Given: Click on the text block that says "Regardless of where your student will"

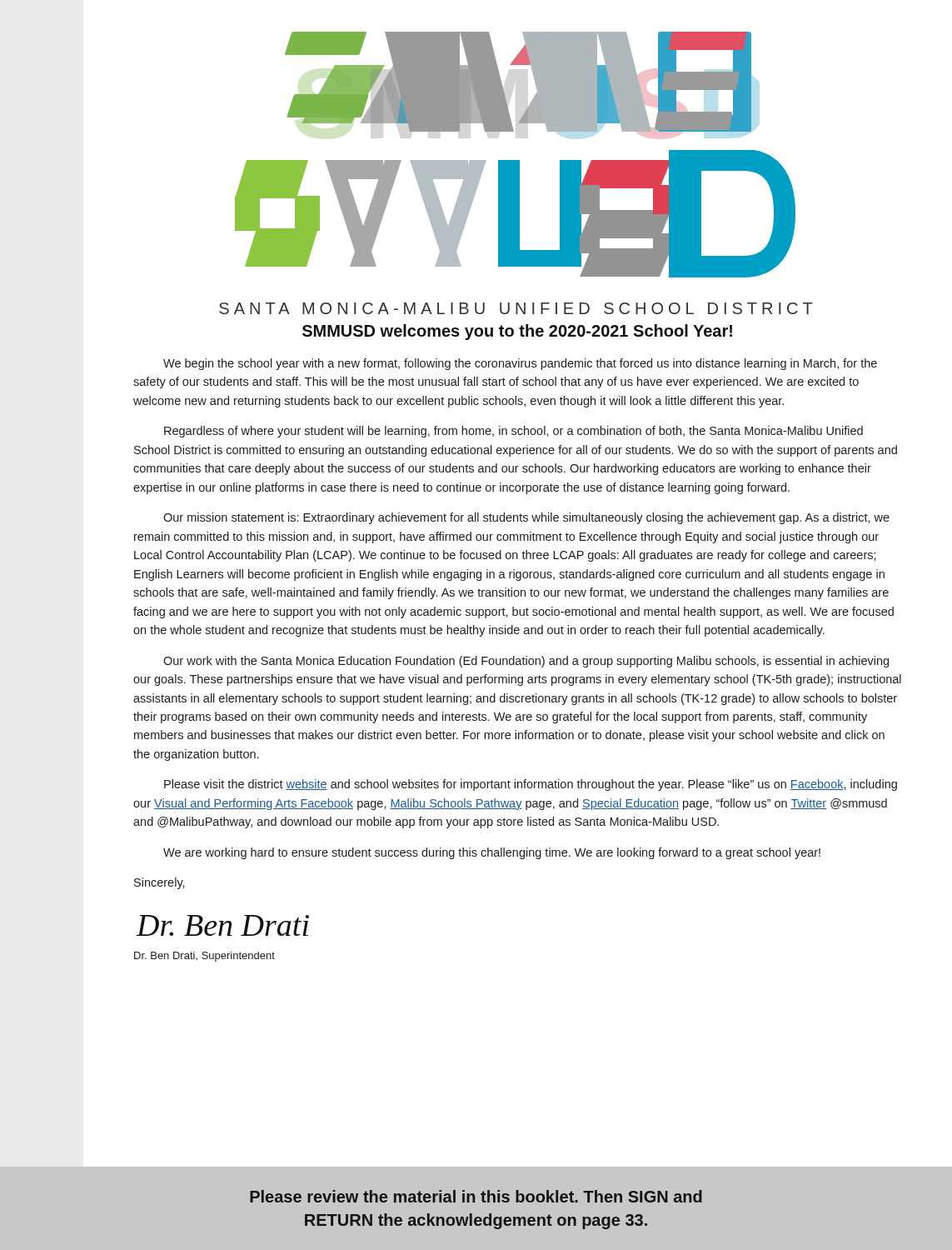Looking at the screenshot, I should pos(515,459).
